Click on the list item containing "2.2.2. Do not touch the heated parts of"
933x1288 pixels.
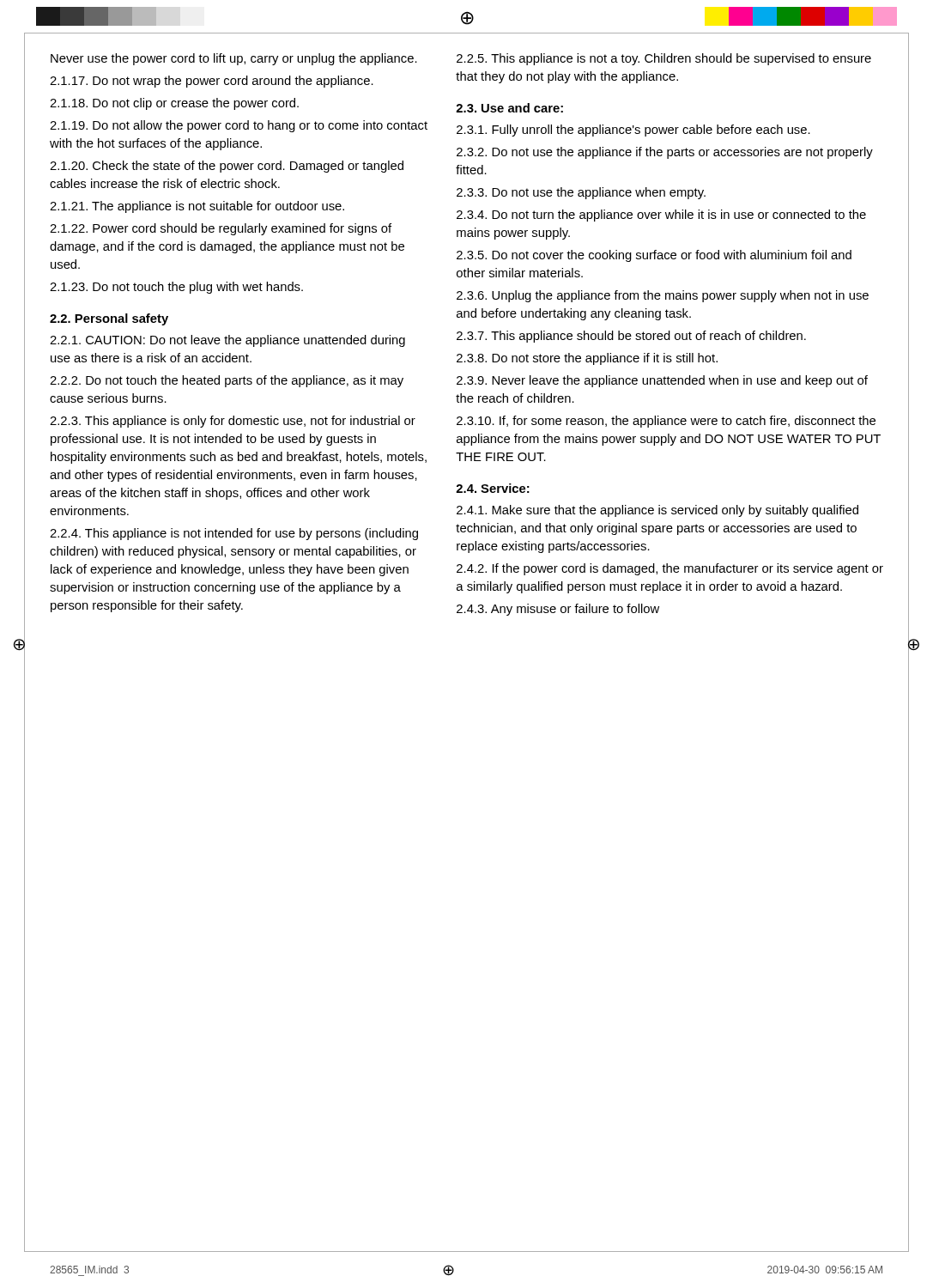point(227,389)
